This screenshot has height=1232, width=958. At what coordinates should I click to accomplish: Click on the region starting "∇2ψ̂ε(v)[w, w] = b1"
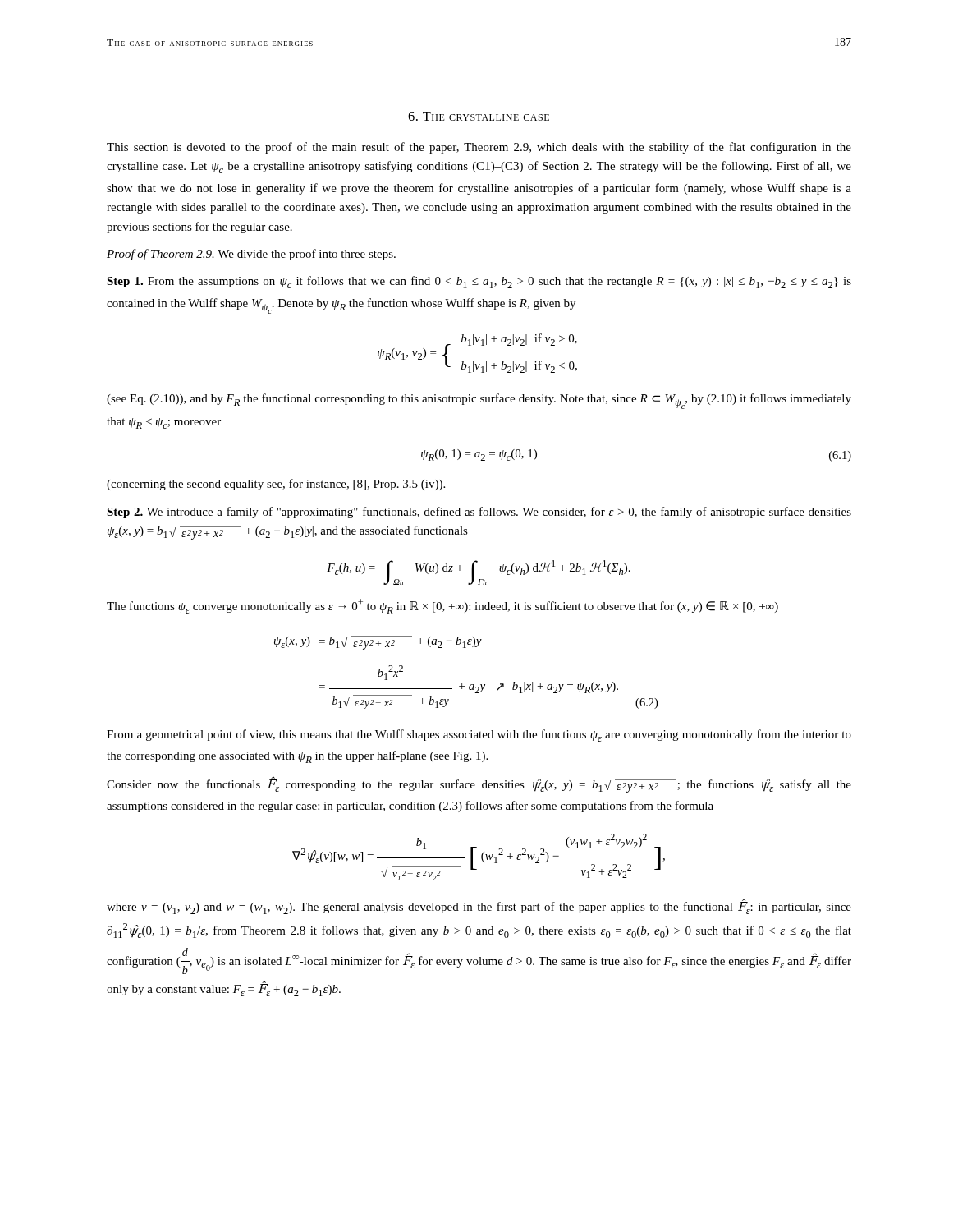(479, 857)
